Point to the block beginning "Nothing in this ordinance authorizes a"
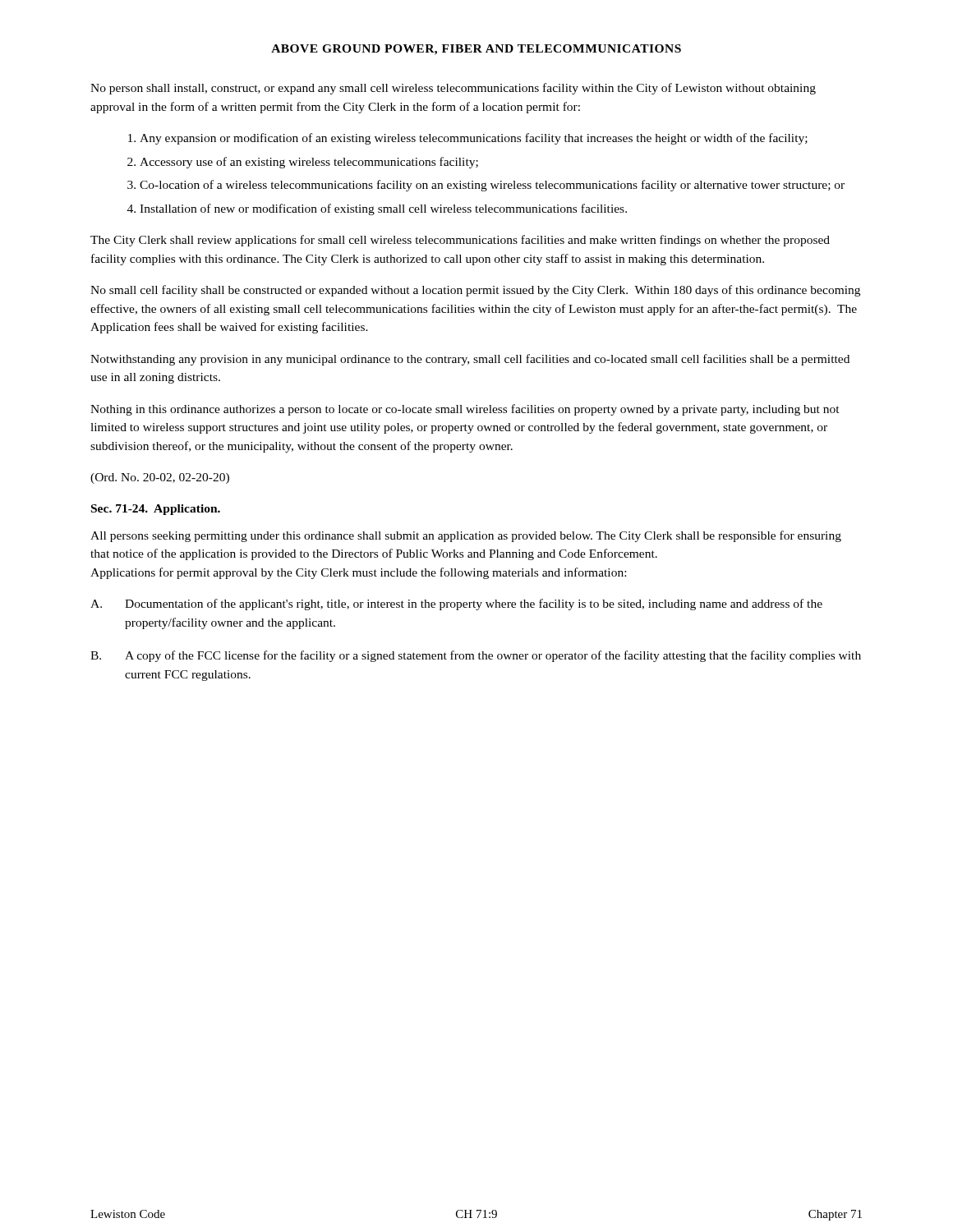The width and height of the screenshot is (953, 1232). click(465, 427)
